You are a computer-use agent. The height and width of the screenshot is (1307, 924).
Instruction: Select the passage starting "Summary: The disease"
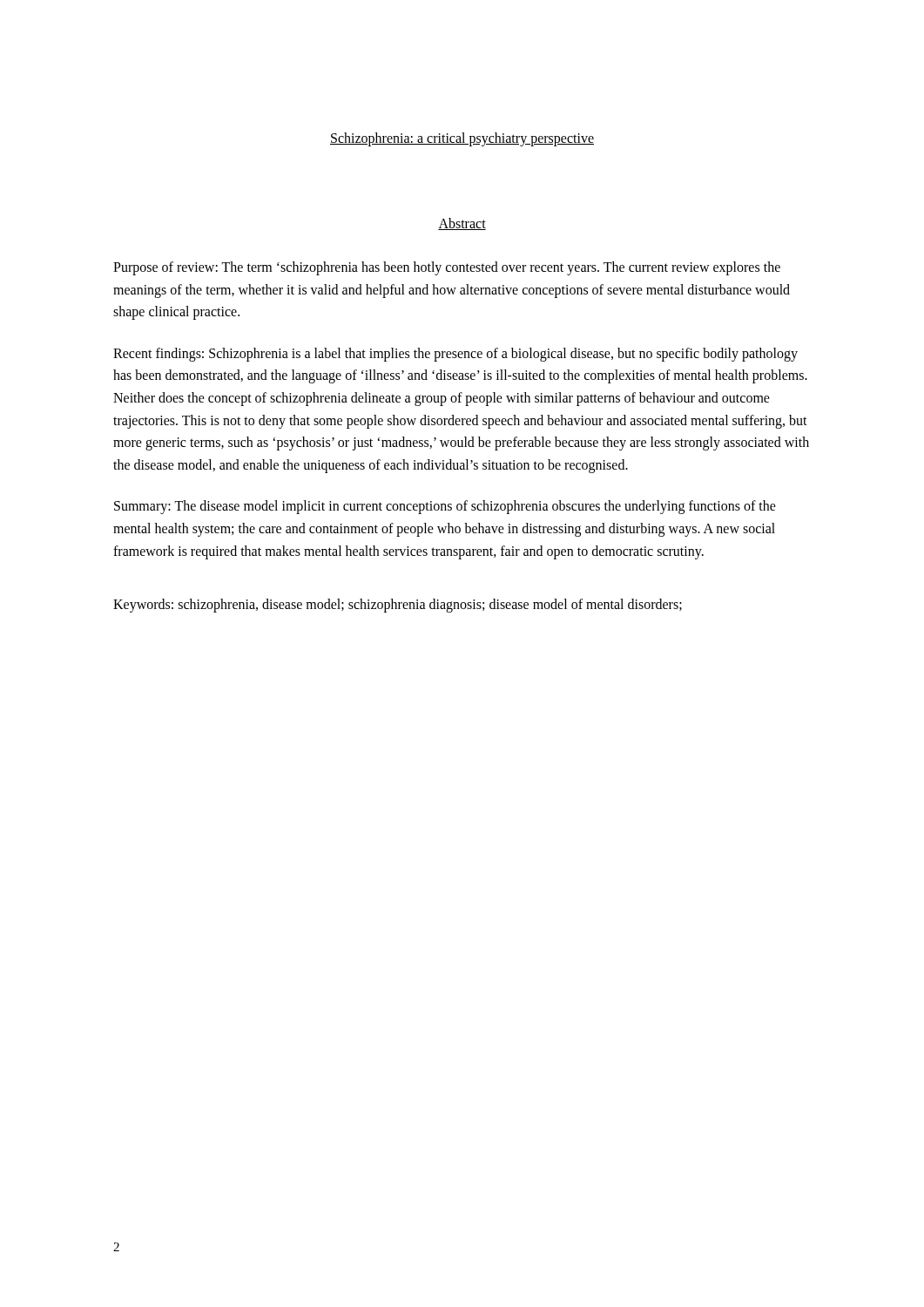click(444, 528)
